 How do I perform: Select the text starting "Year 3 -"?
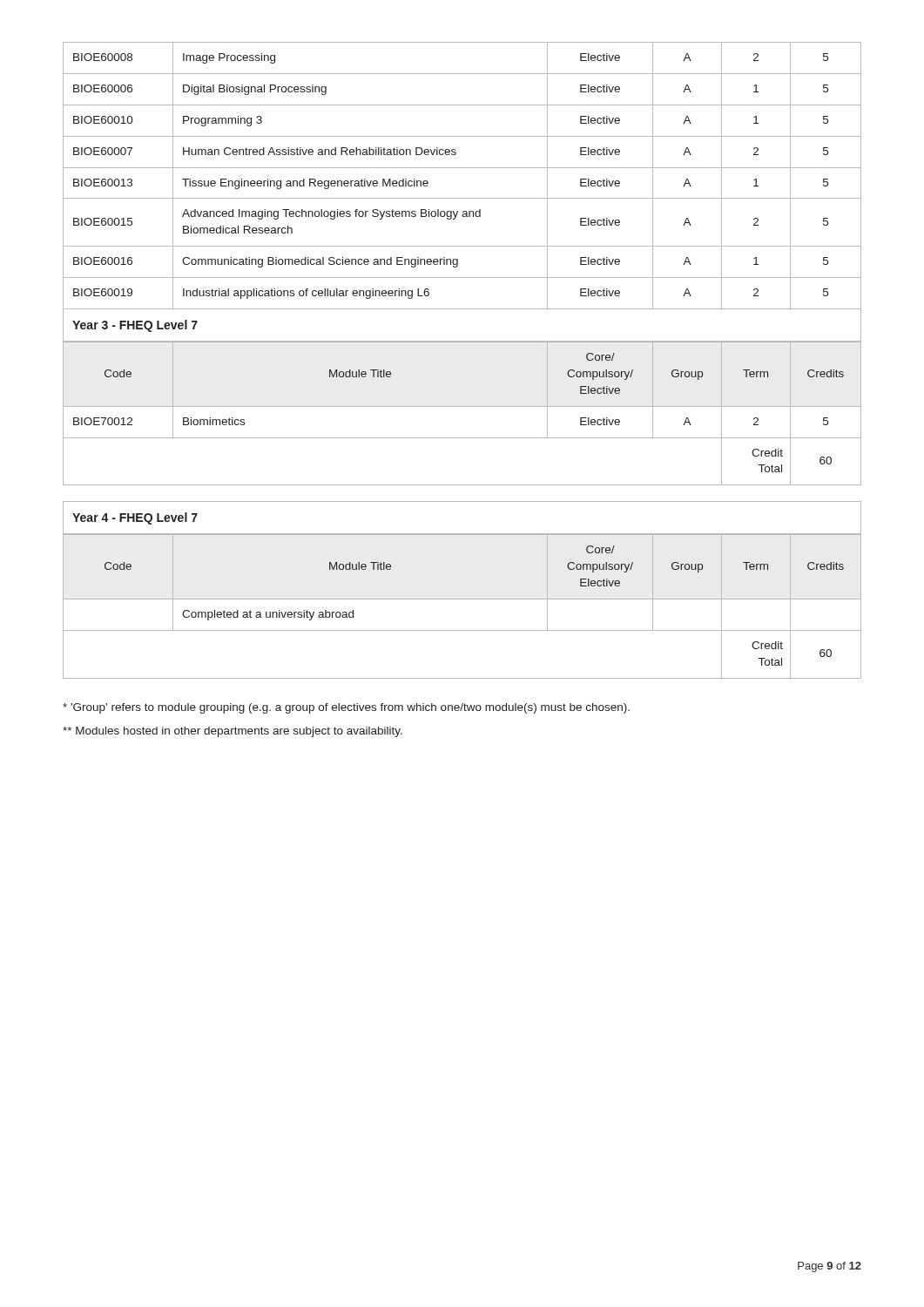pyautogui.click(x=135, y=325)
